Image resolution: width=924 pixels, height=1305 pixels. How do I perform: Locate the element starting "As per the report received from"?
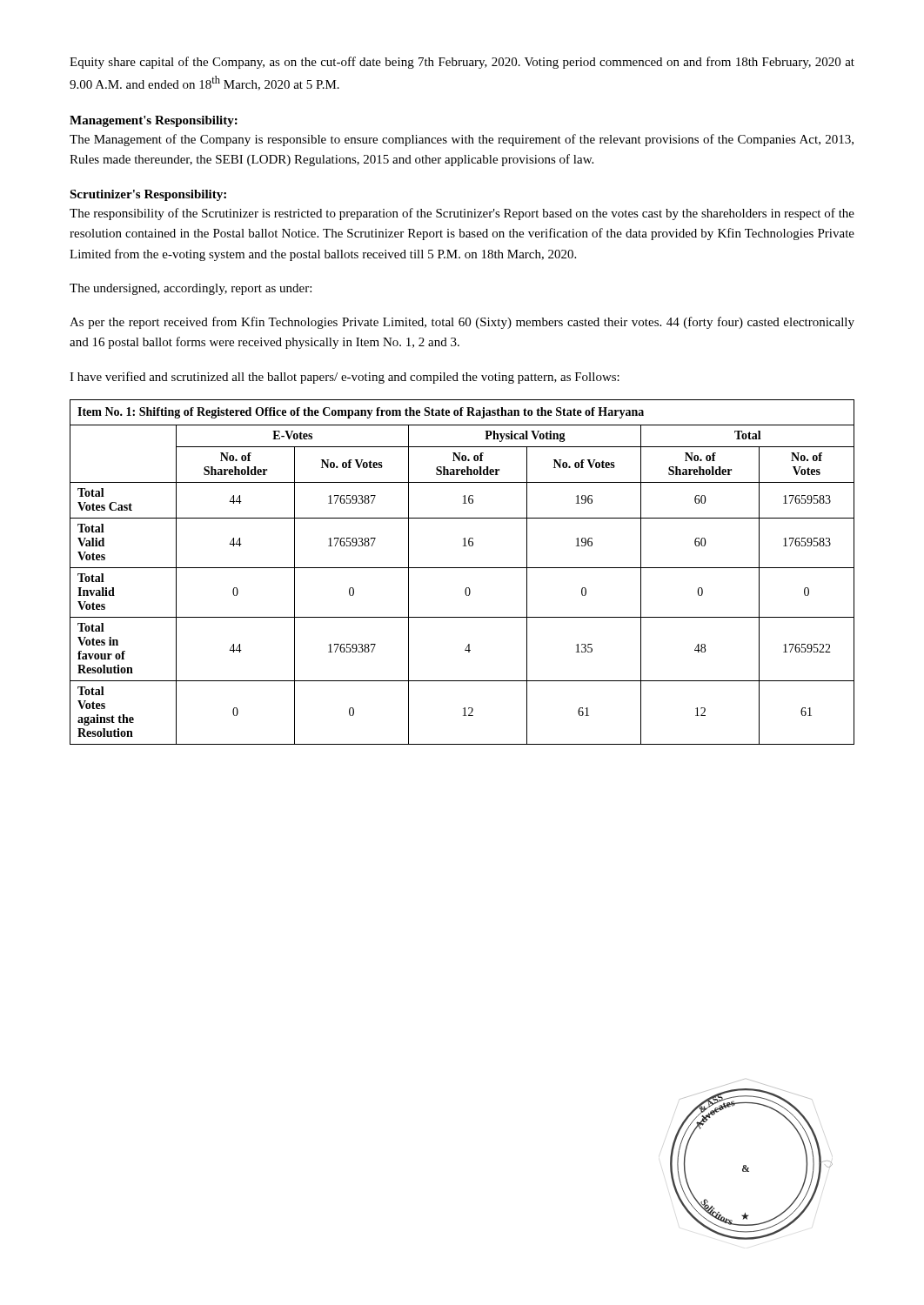462,332
